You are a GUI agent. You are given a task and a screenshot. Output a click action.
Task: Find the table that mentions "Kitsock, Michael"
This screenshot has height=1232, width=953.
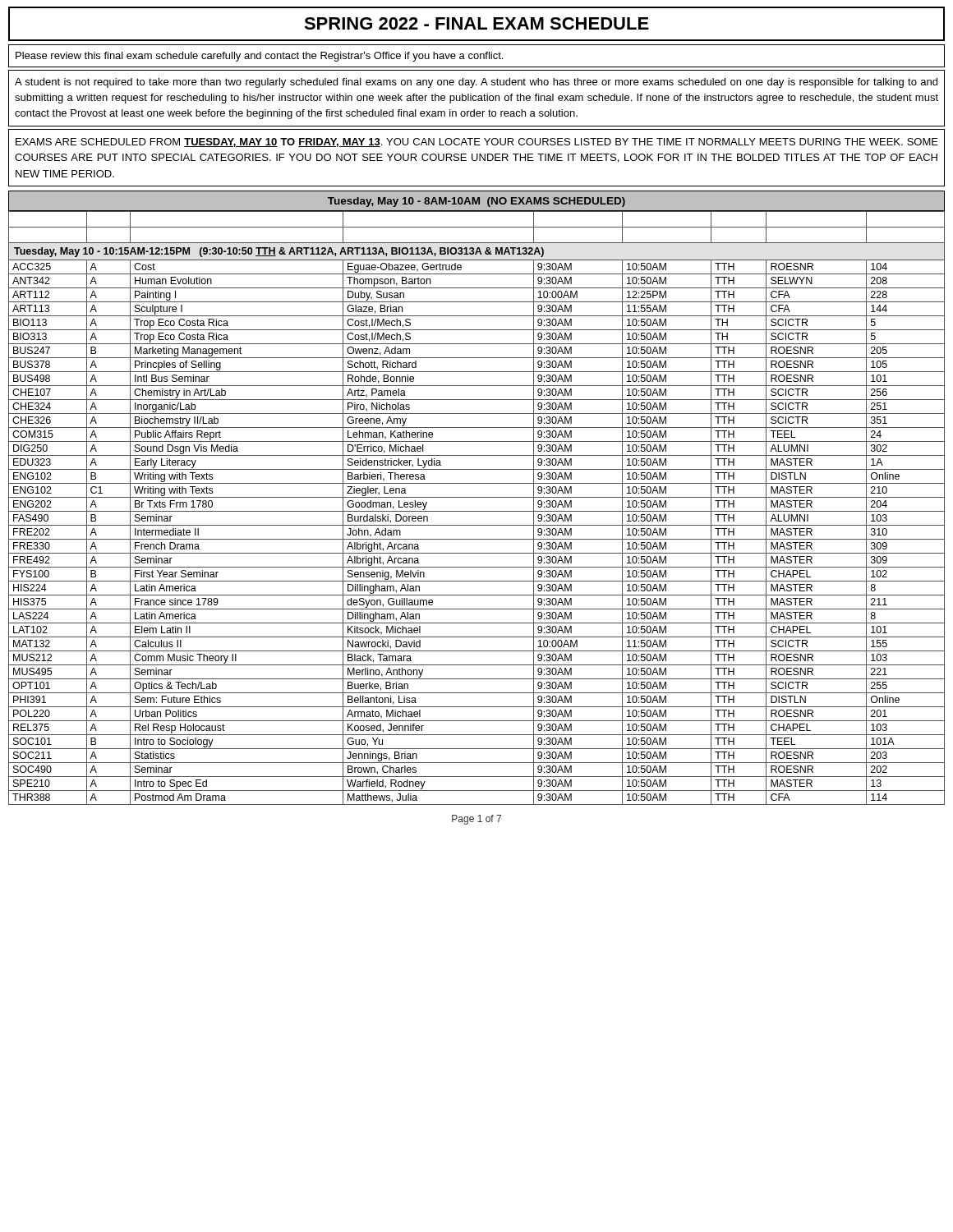[476, 508]
